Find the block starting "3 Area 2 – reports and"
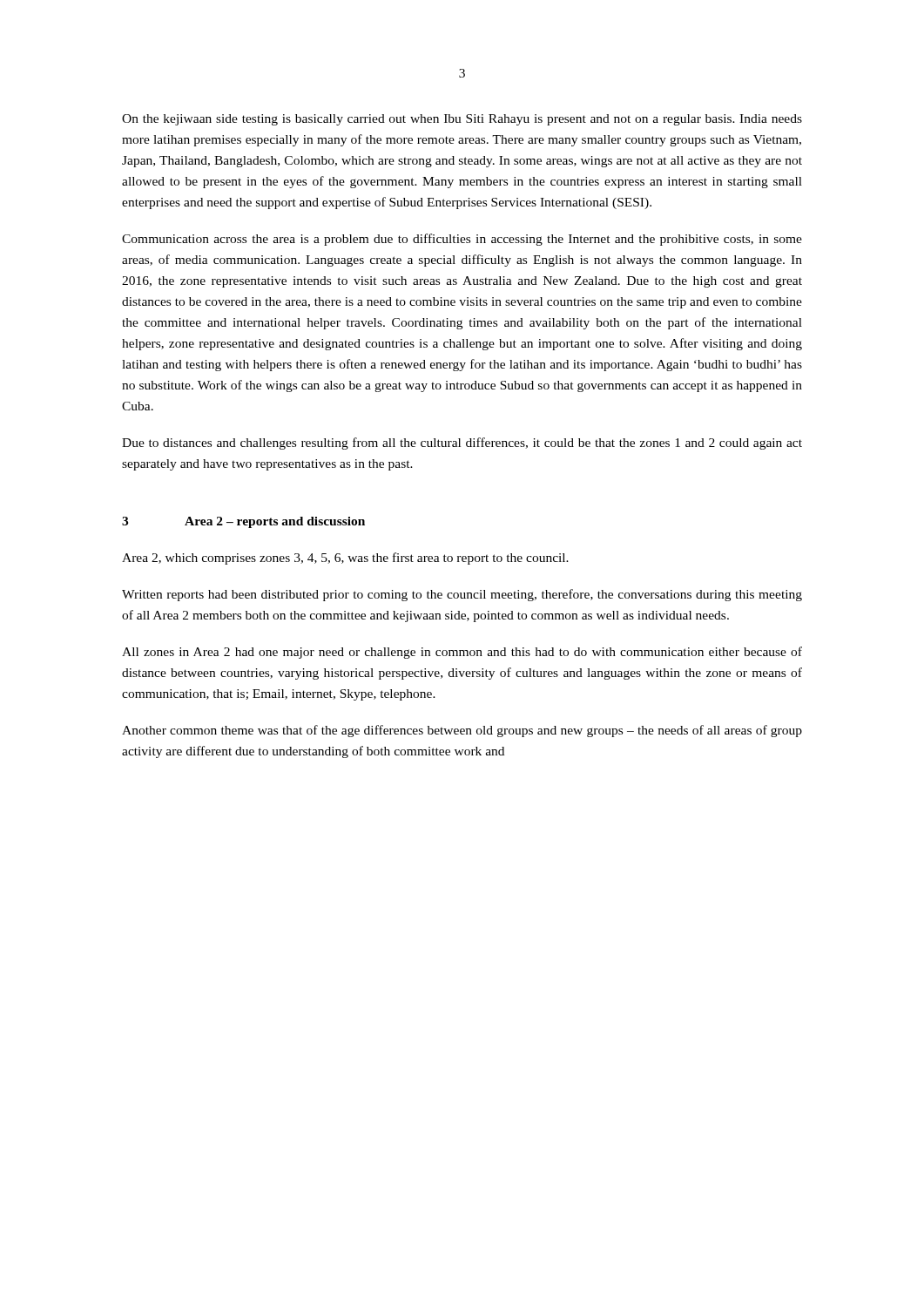 point(244,521)
